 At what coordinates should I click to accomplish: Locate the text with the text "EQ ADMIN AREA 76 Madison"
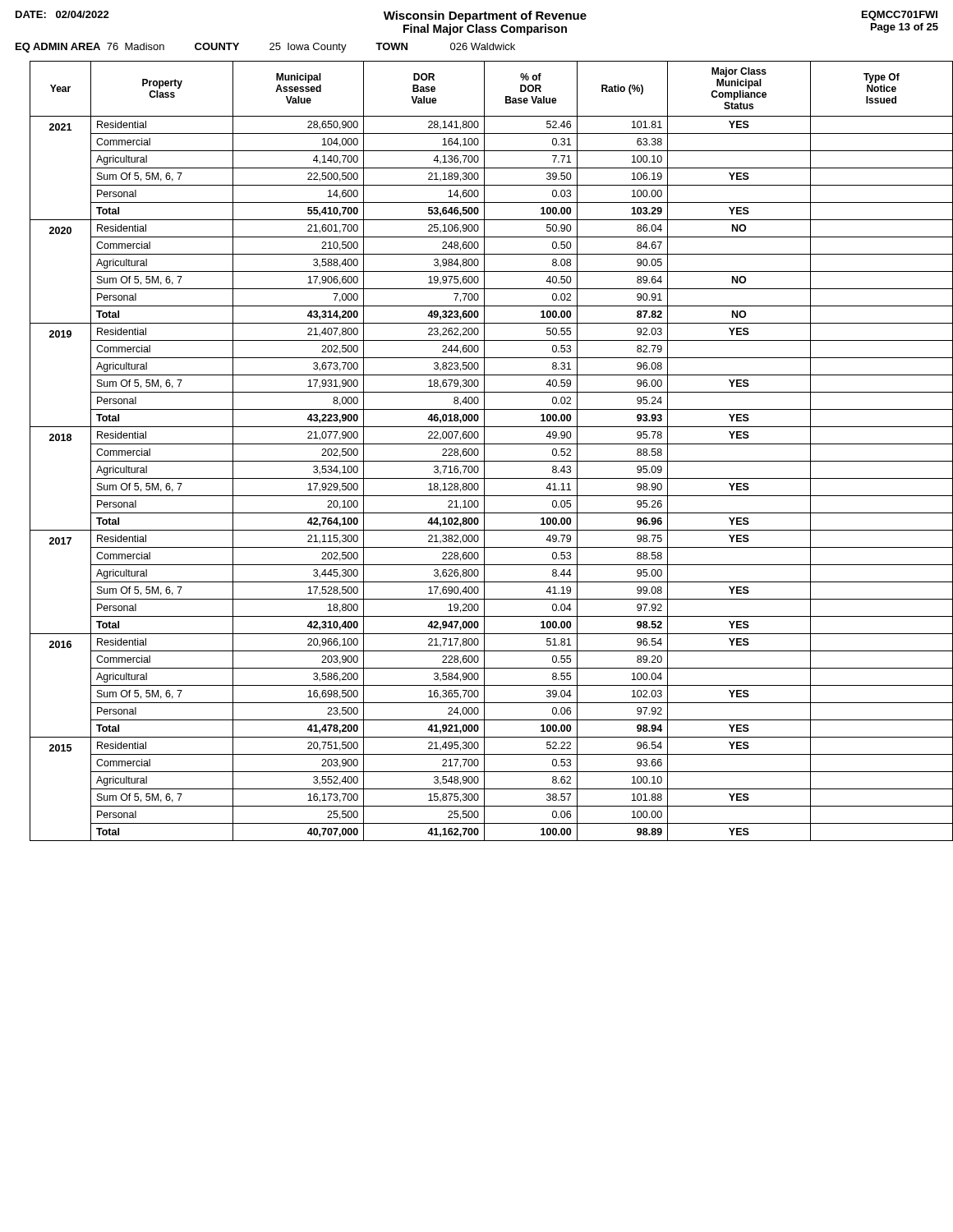(x=90, y=46)
